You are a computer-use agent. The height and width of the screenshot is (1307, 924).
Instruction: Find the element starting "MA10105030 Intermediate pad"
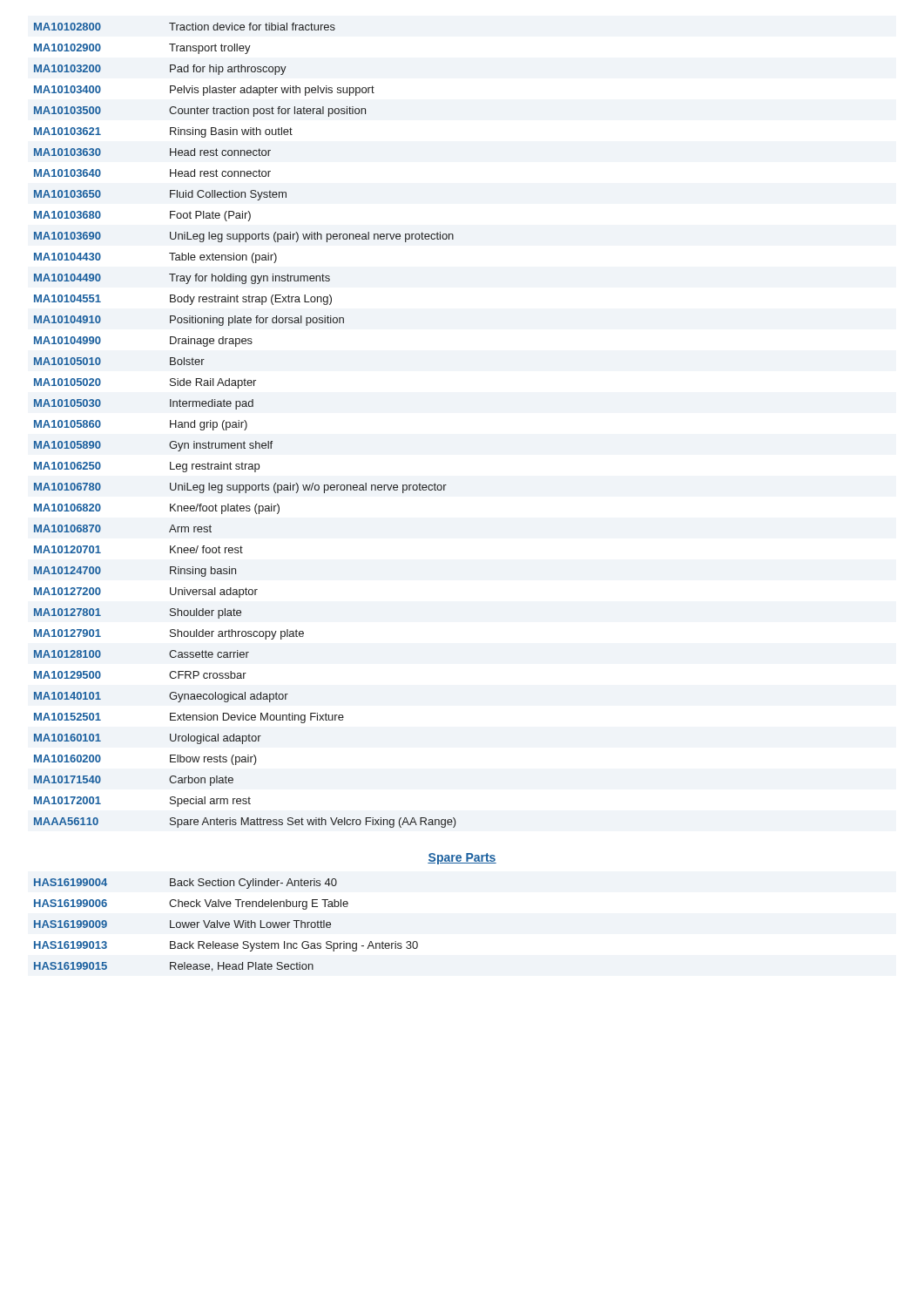[x=70, y=404]
